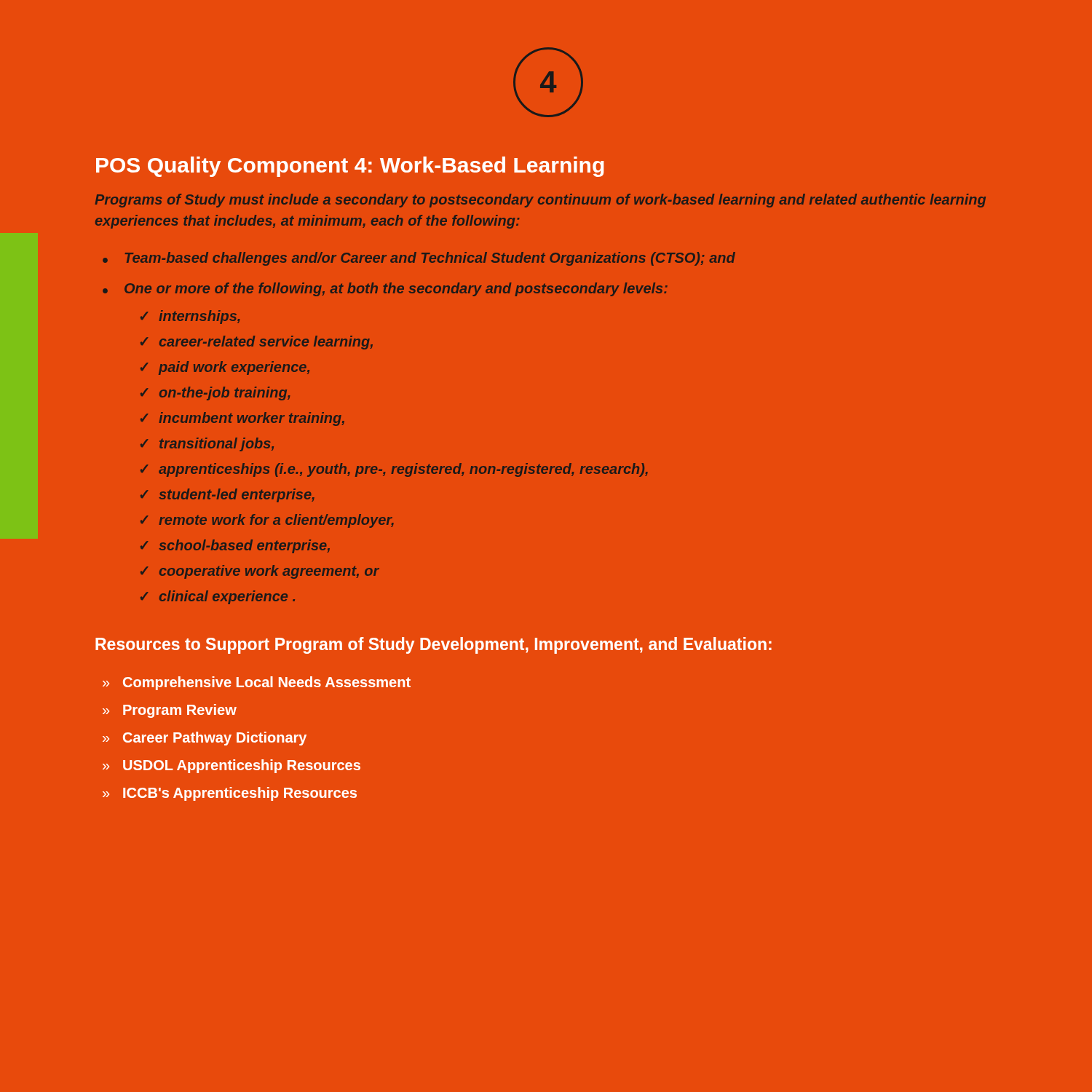Viewport: 1092px width, 1092px height.
Task: Select the list item with the text "One or more of"
Action: pyautogui.click(x=396, y=289)
